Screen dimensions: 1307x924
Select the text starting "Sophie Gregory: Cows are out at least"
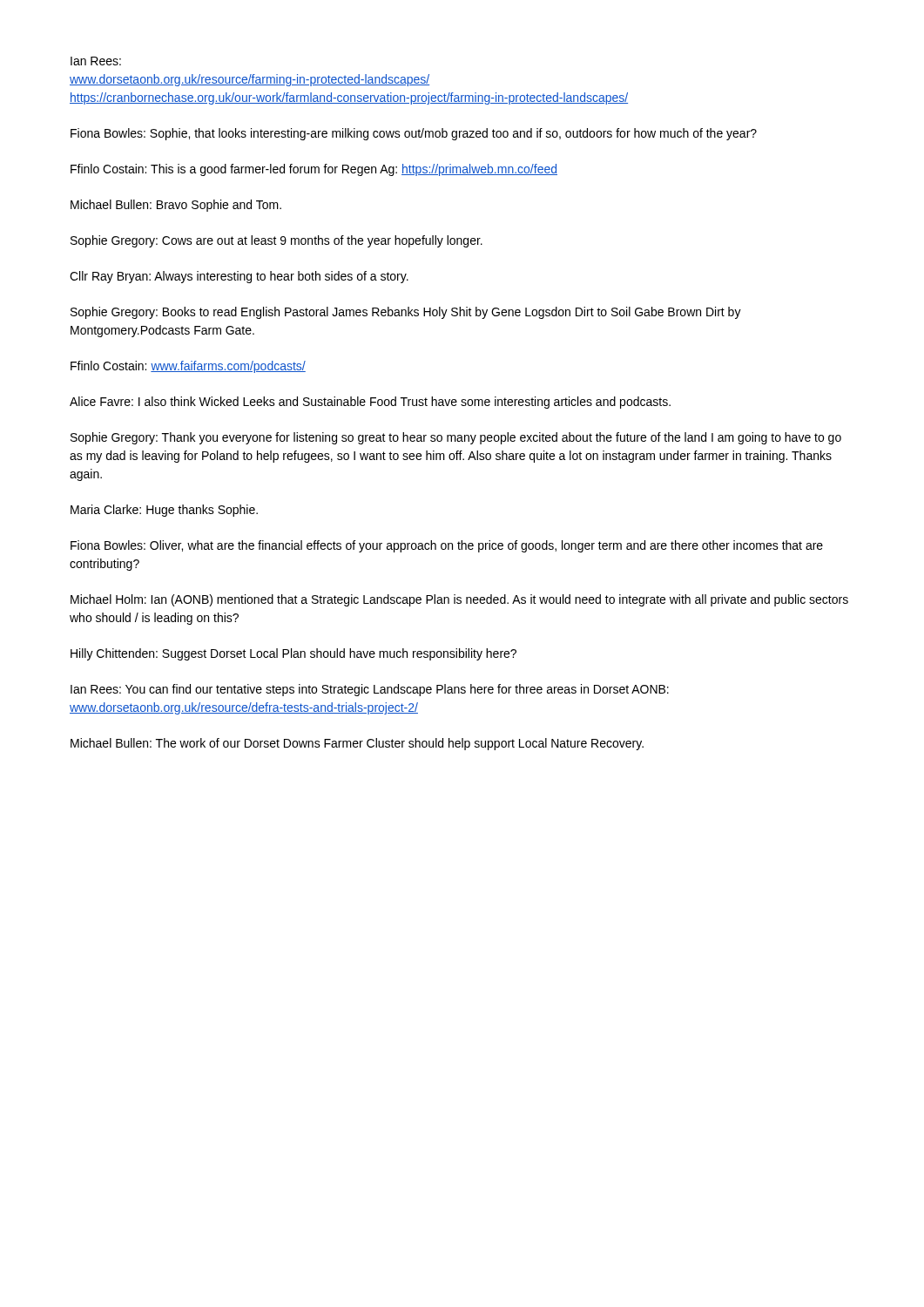point(276,240)
